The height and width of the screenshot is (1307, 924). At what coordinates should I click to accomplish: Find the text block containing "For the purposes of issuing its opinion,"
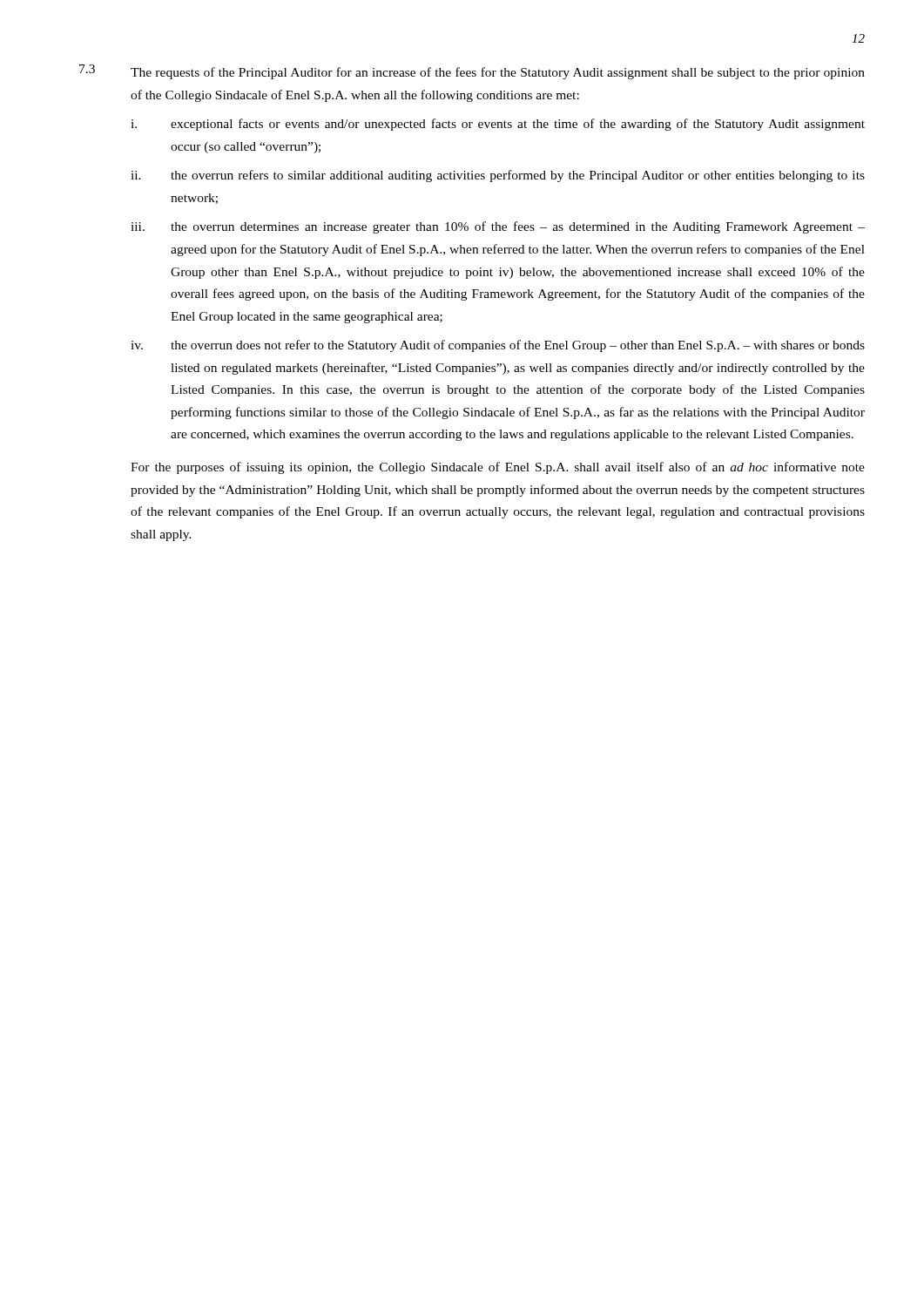pos(498,500)
